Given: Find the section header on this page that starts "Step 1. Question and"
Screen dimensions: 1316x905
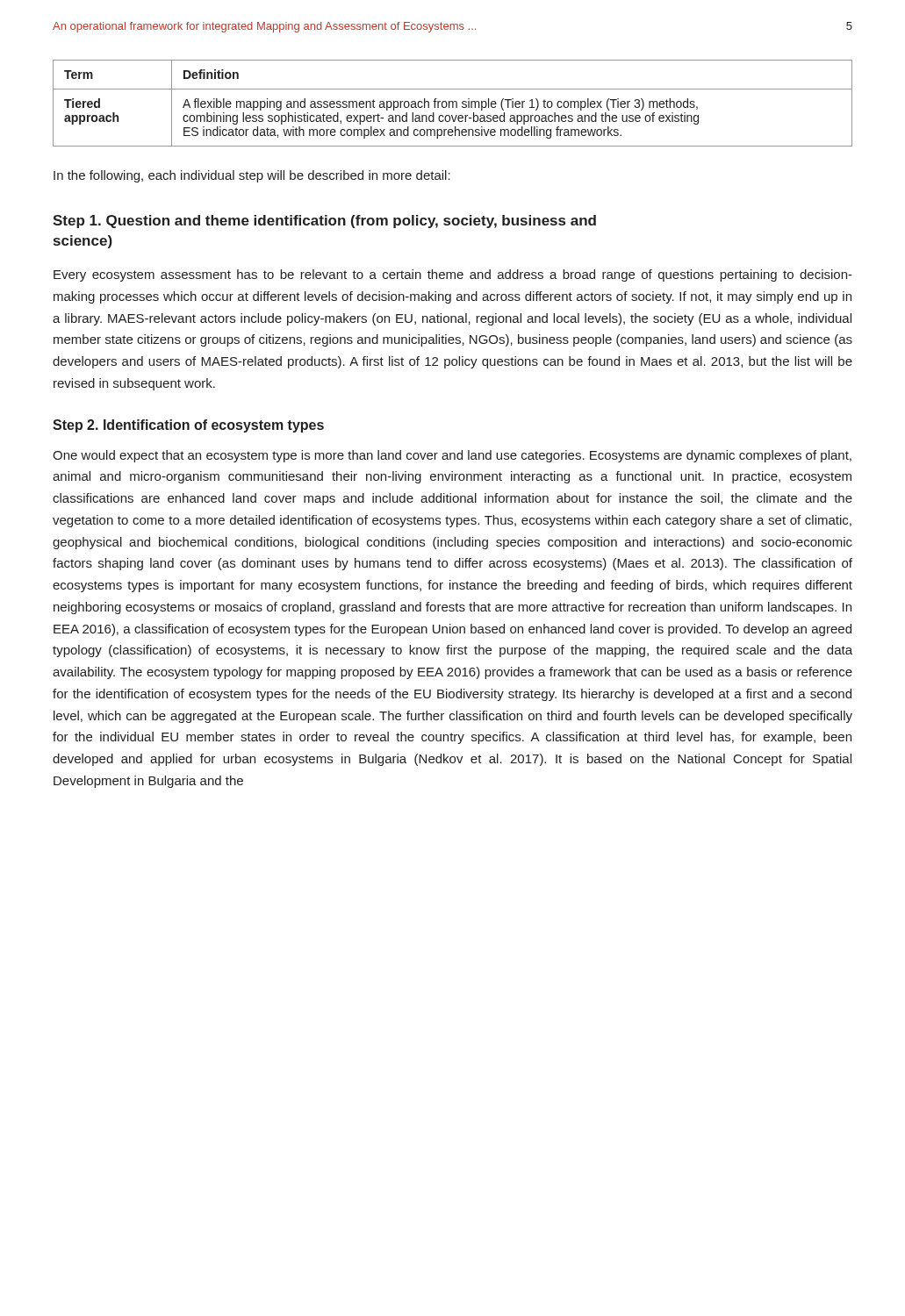Looking at the screenshot, I should 325,231.
